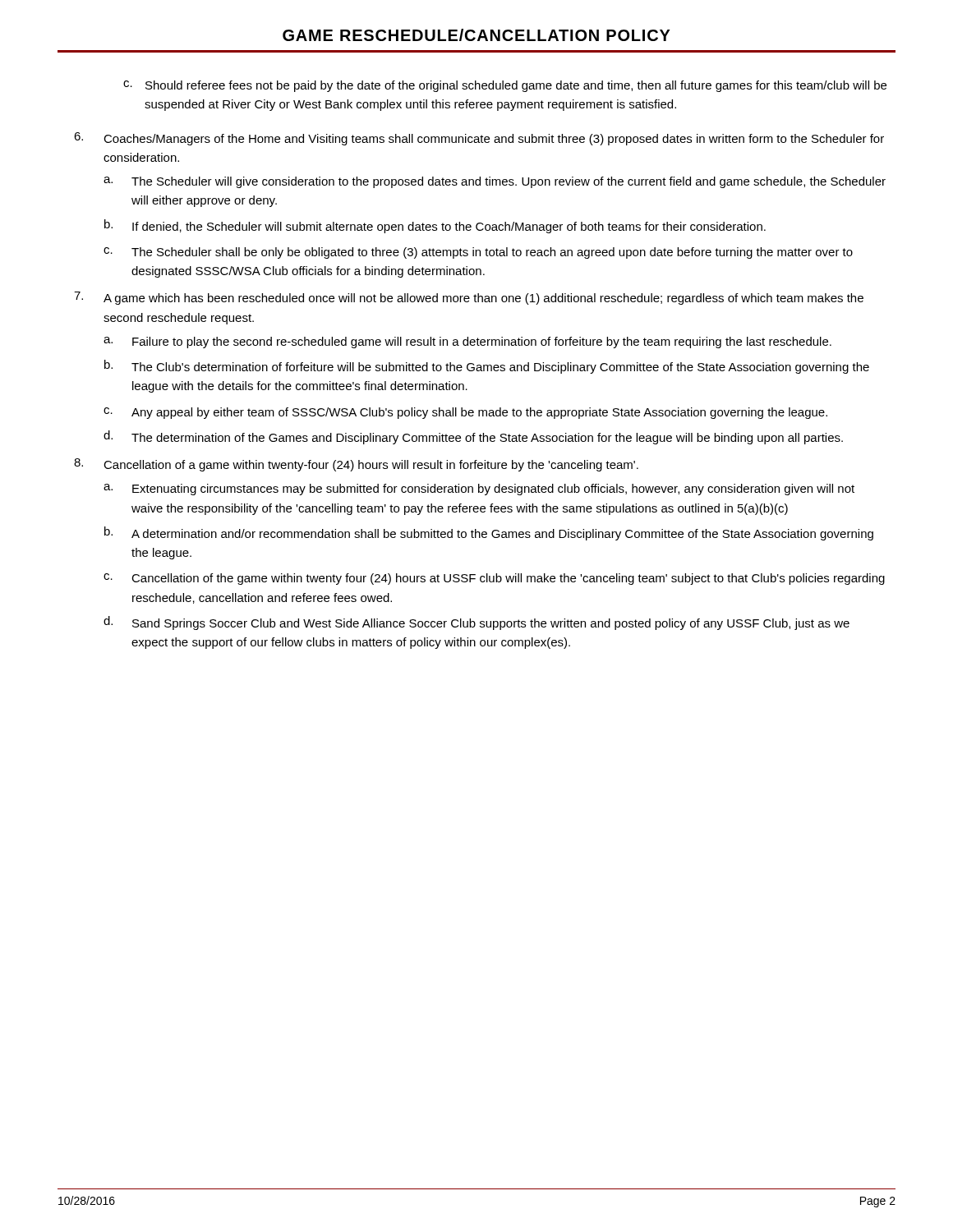Point to the text block starting "c. The Scheduler shall be"
This screenshot has height=1232, width=953.
point(495,261)
